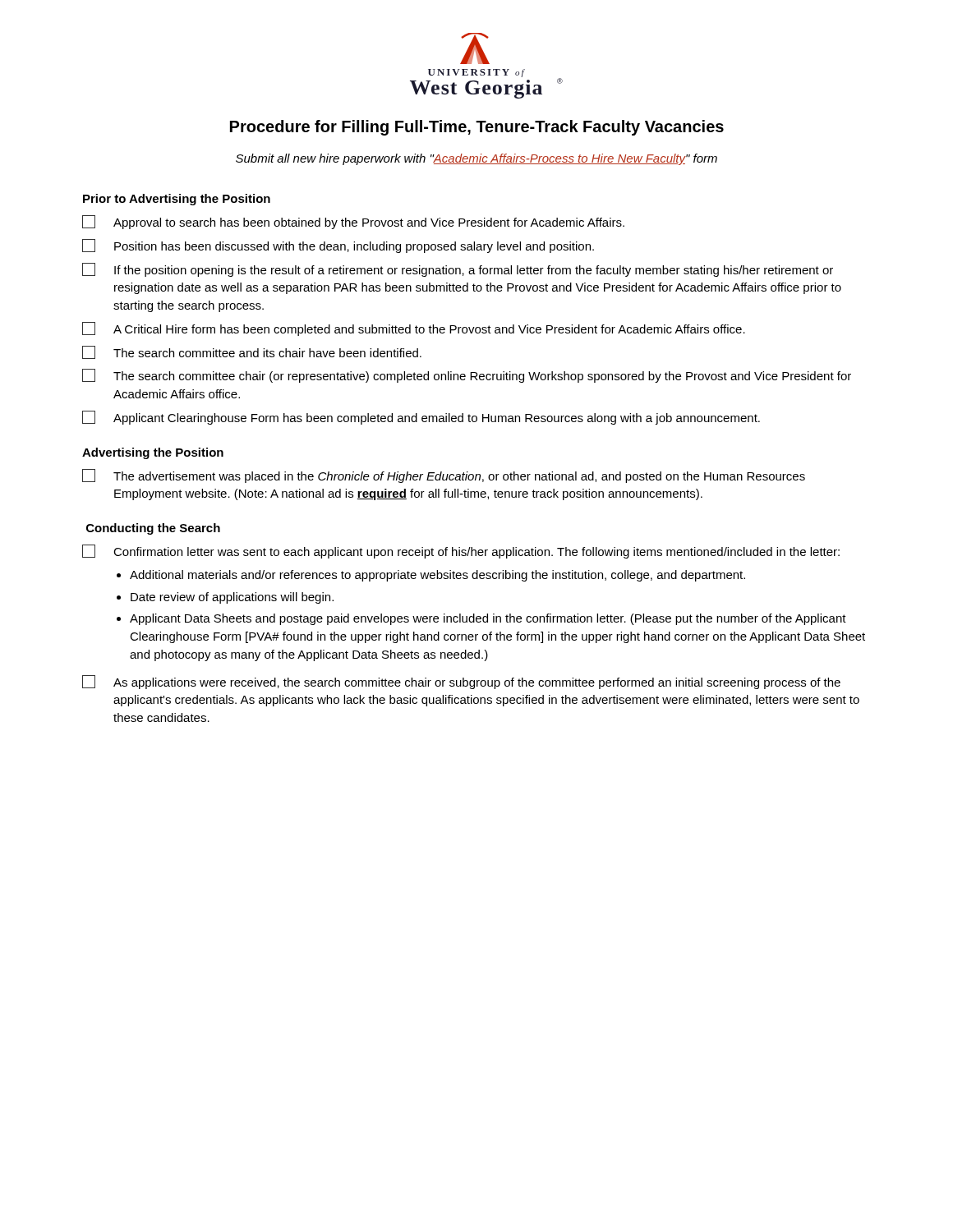
Task: Locate the text block starting "If the position opening is the result of"
Action: click(x=476, y=288)
